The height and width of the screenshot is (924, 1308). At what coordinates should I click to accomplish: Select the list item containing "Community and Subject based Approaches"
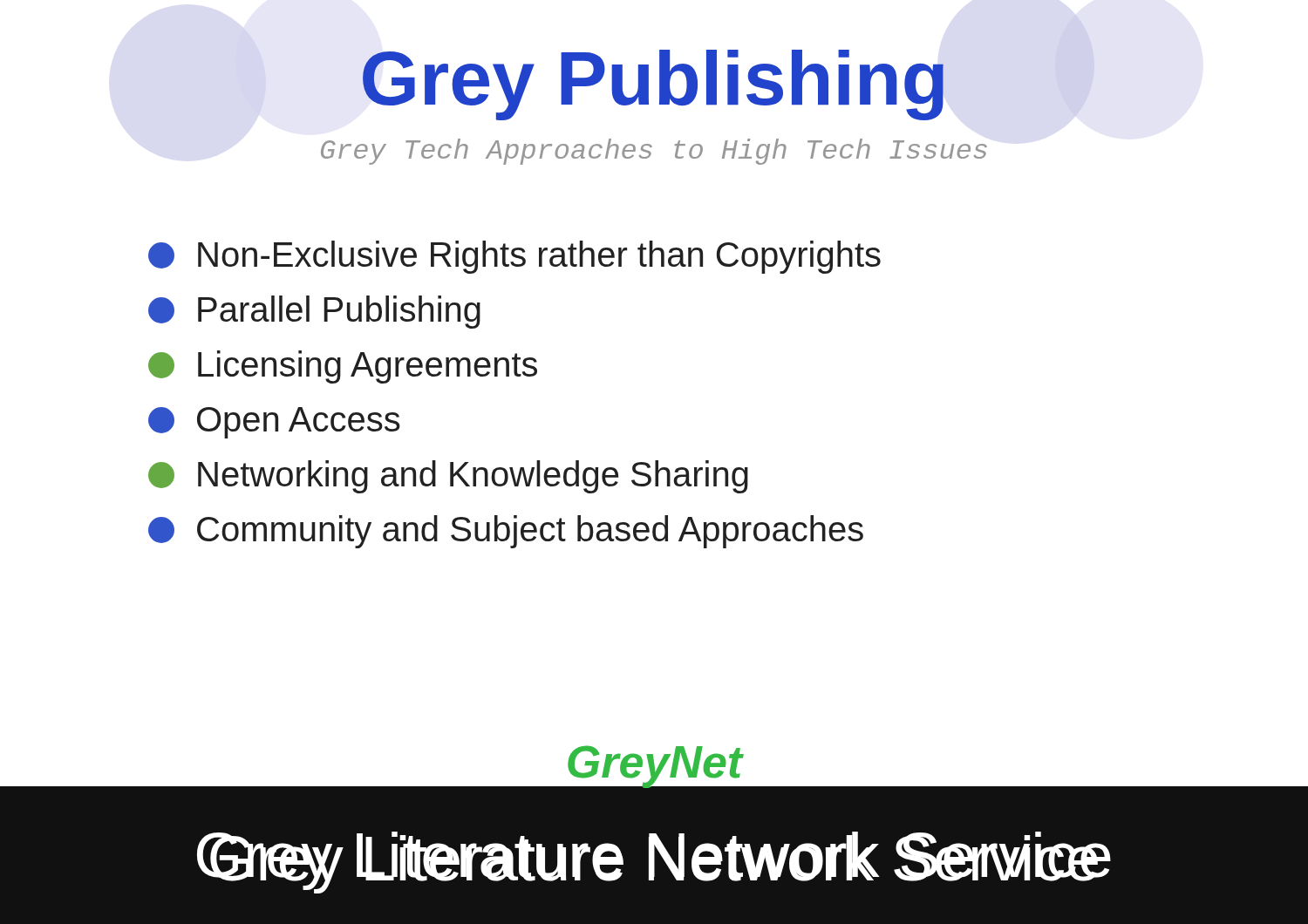click(x=506, y=530)
